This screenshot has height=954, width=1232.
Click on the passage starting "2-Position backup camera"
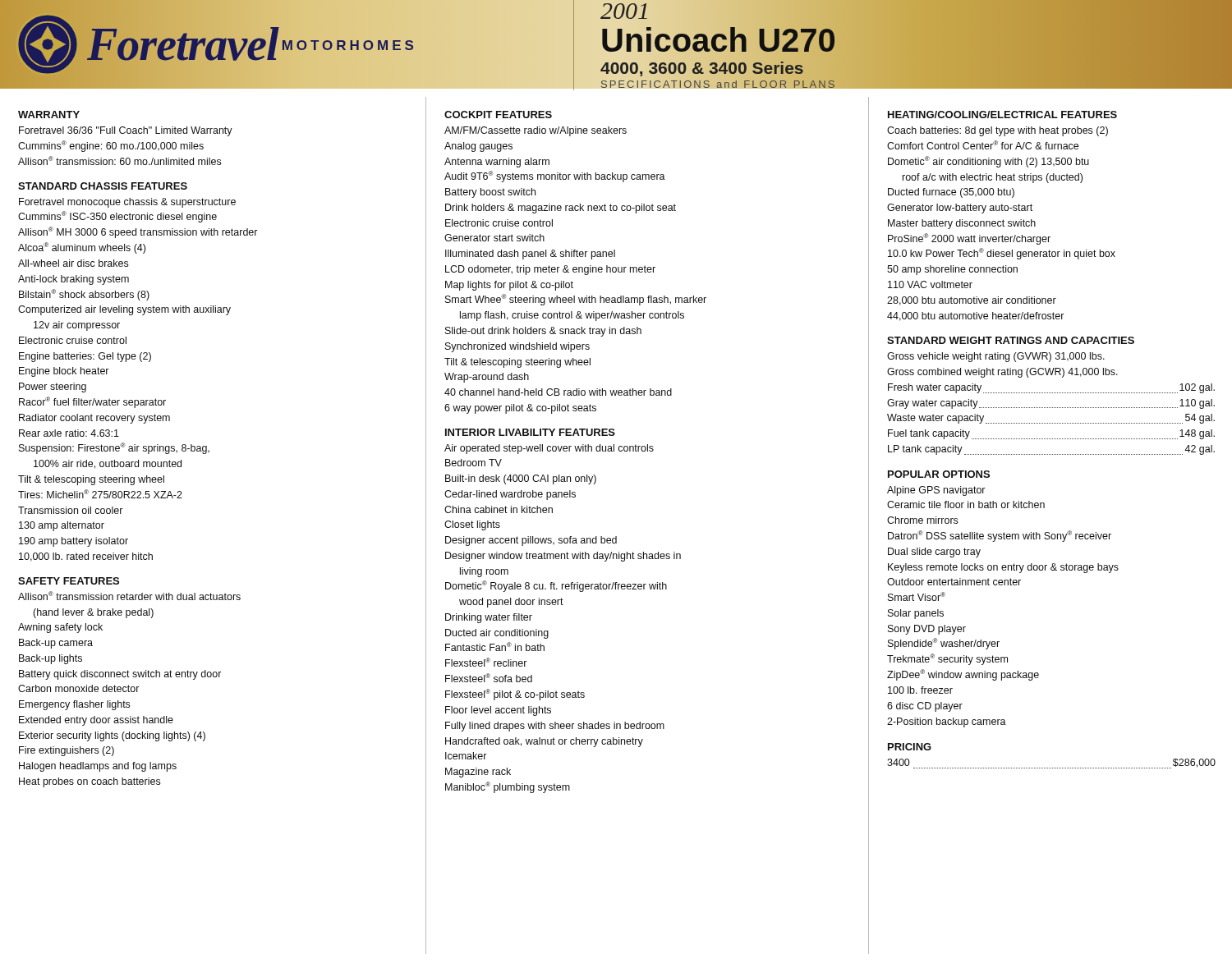point(946,721)
